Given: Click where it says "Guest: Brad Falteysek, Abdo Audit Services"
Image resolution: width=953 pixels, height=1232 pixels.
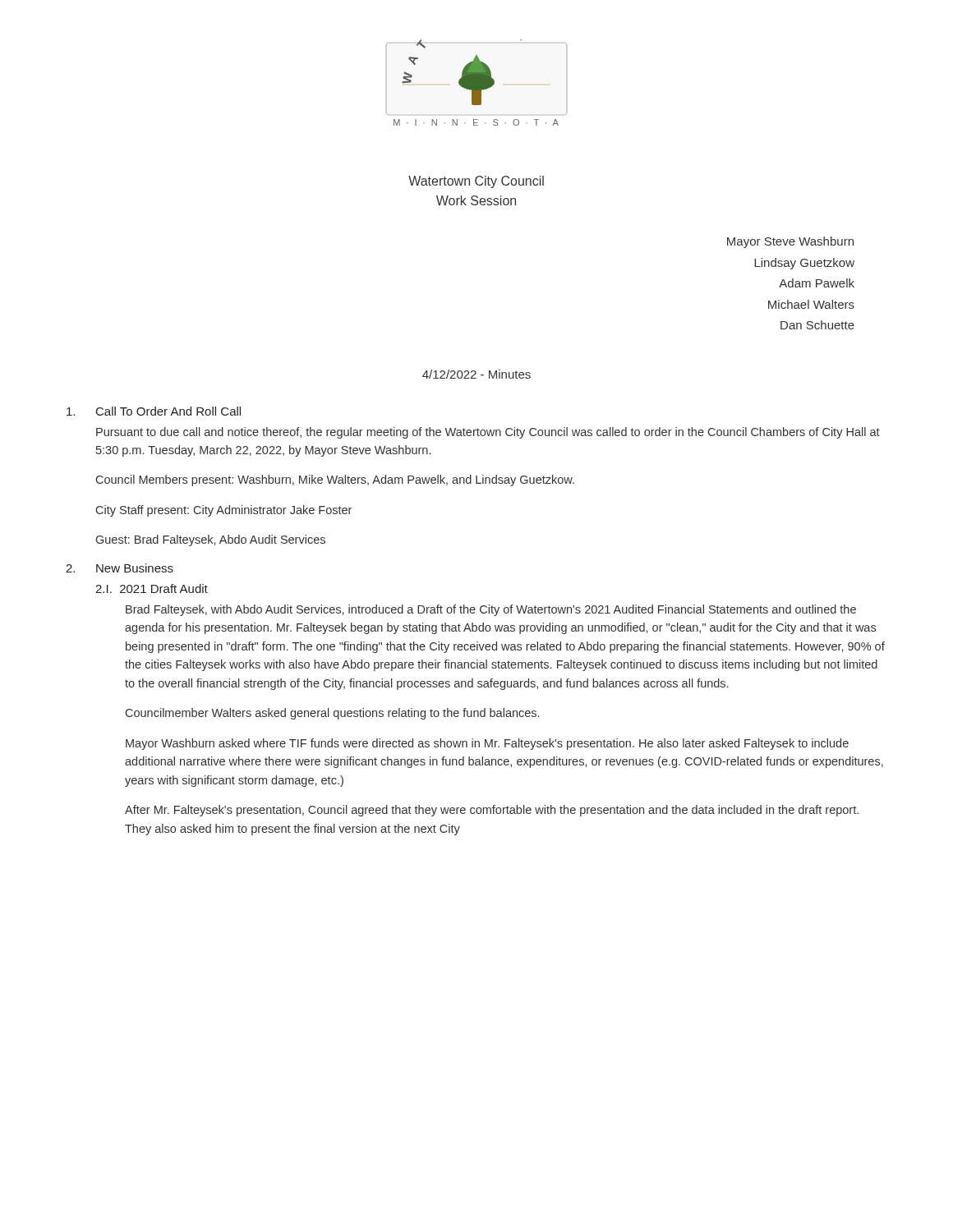Looking at the screenshot, I should (x=211, y=540).
